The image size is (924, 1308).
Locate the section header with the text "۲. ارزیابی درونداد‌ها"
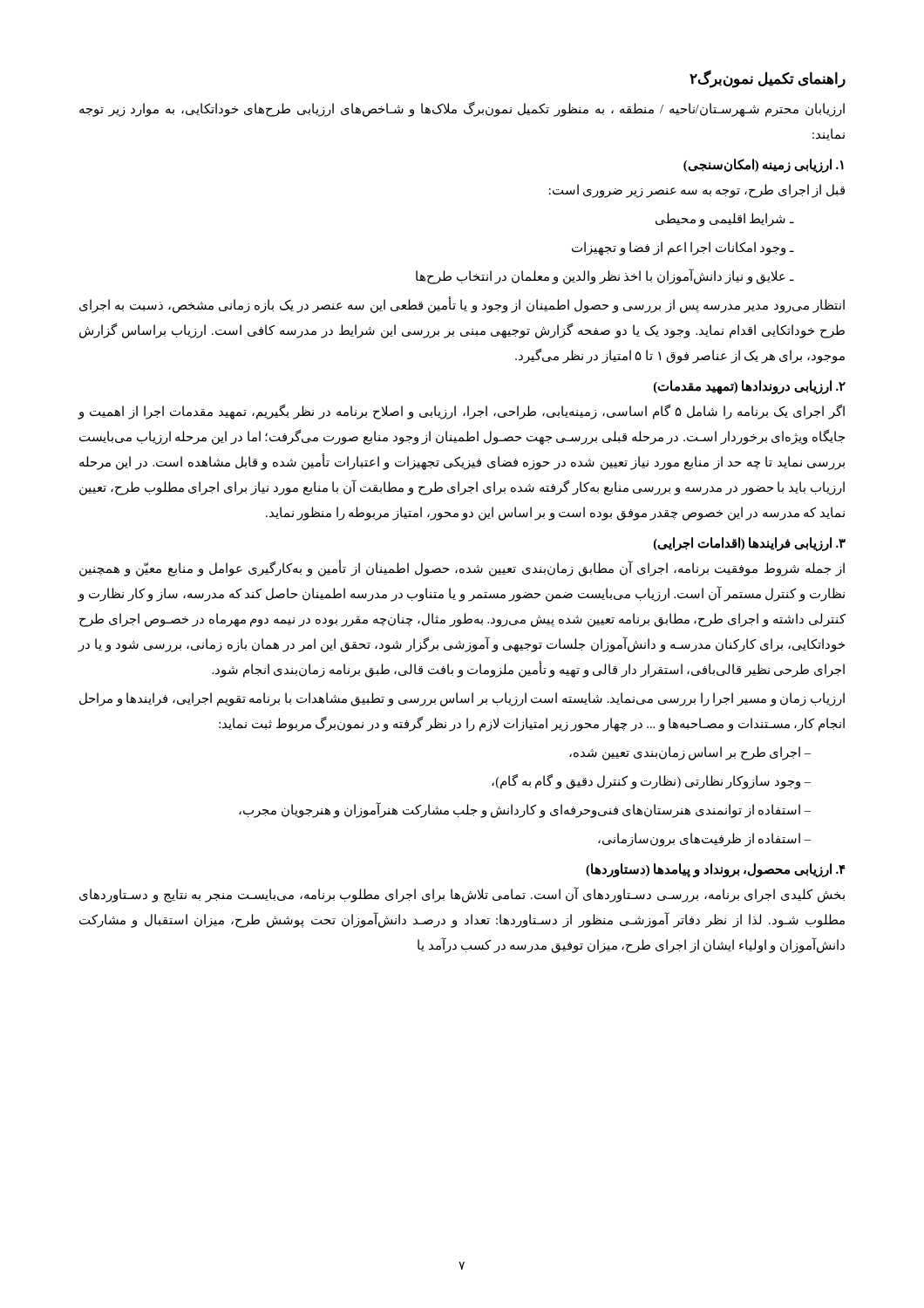pyautogui.click(x=749, y=386)
